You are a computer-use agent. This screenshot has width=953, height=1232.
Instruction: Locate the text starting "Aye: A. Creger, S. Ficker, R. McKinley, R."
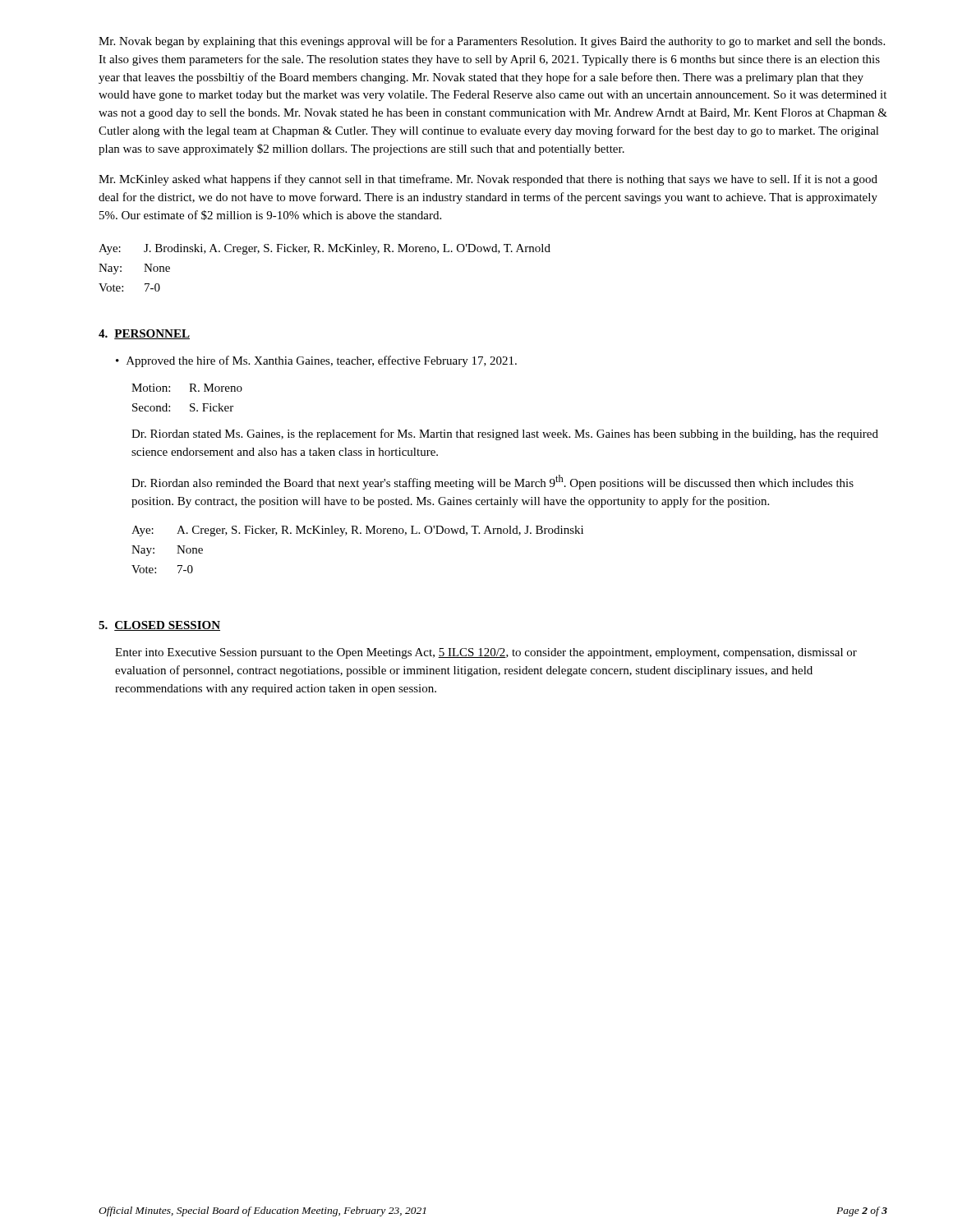357,531
